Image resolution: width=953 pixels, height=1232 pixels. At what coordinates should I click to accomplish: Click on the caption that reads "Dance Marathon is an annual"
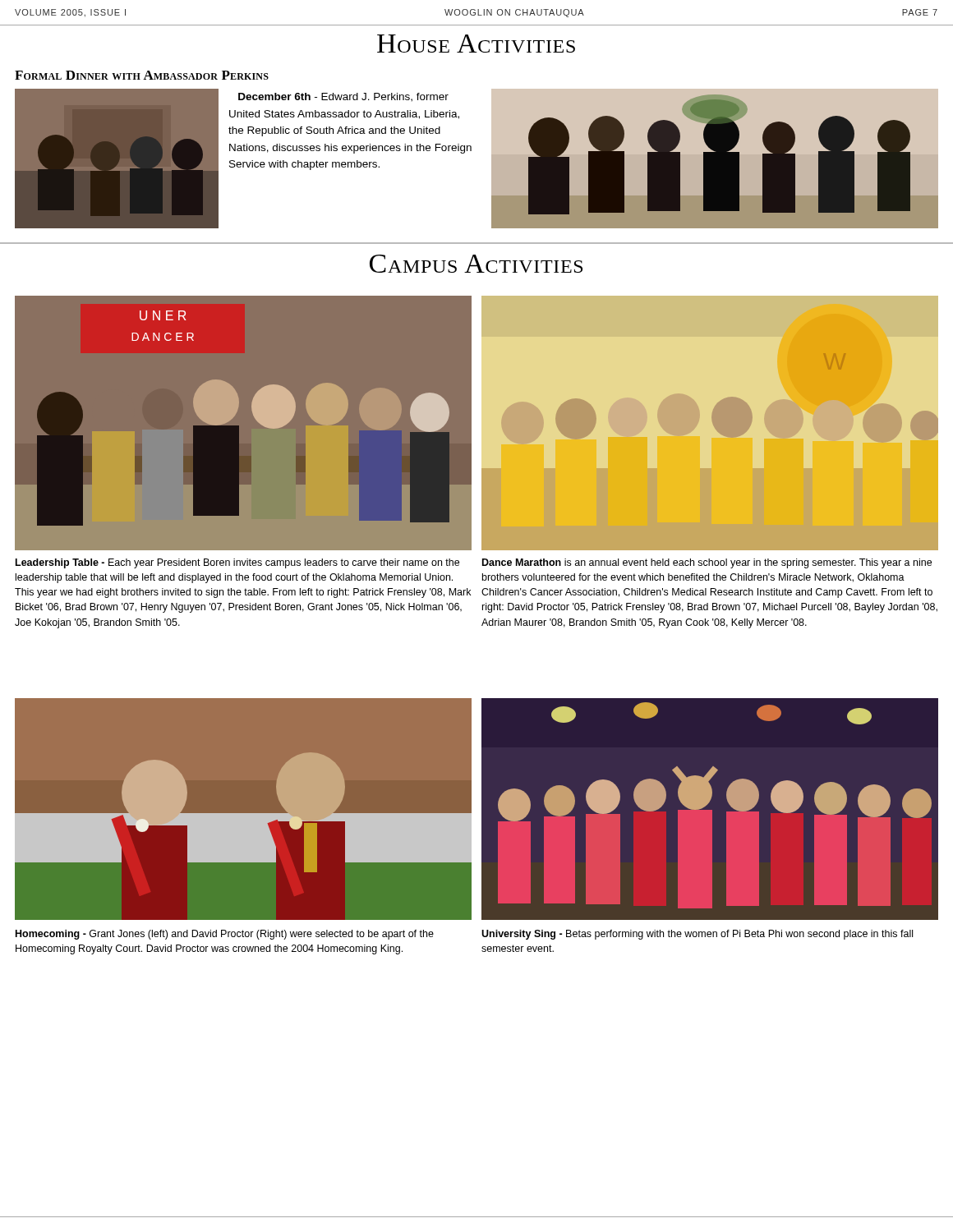click(710, 592)
